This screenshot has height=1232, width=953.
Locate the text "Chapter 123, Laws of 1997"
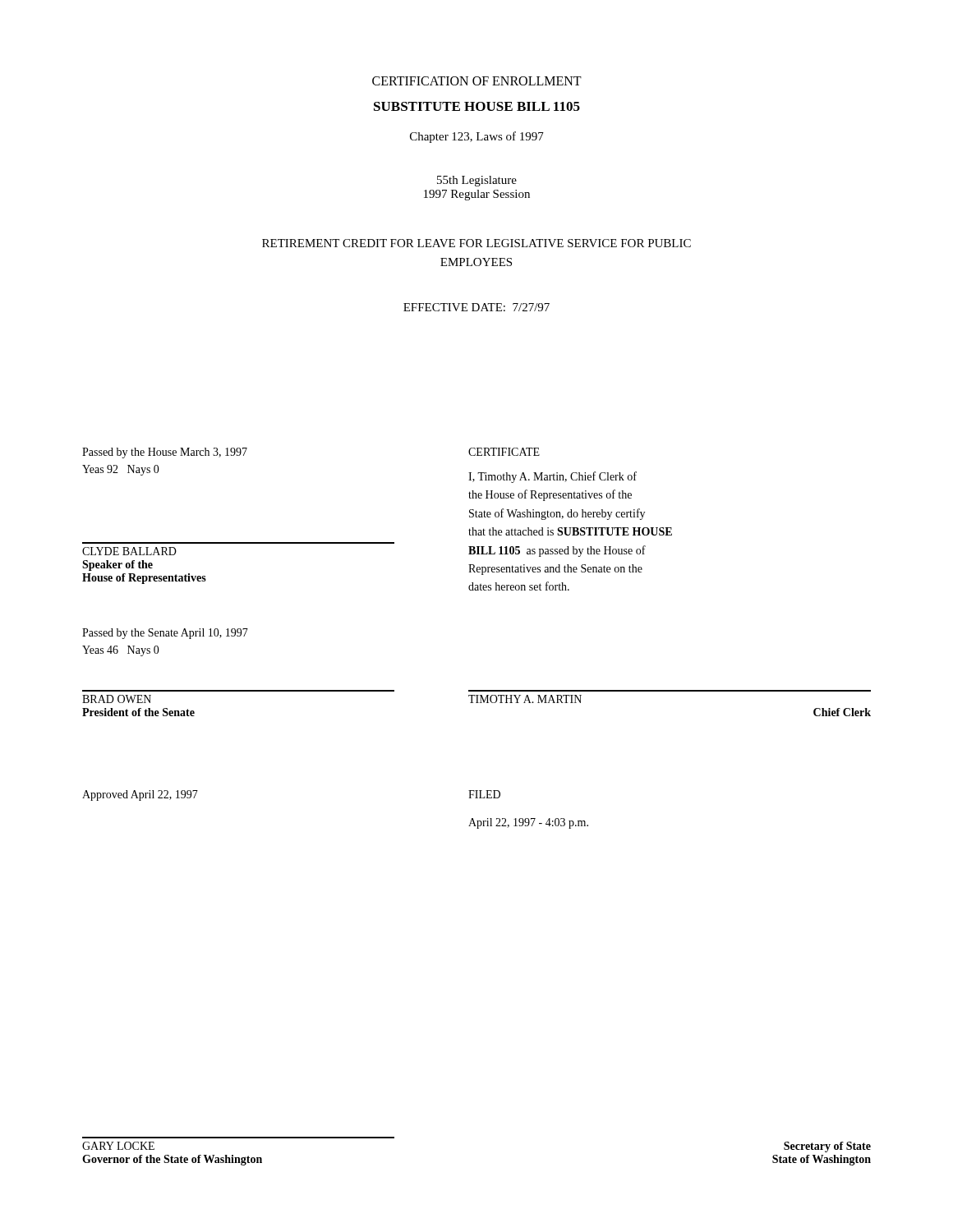(476, 136)
